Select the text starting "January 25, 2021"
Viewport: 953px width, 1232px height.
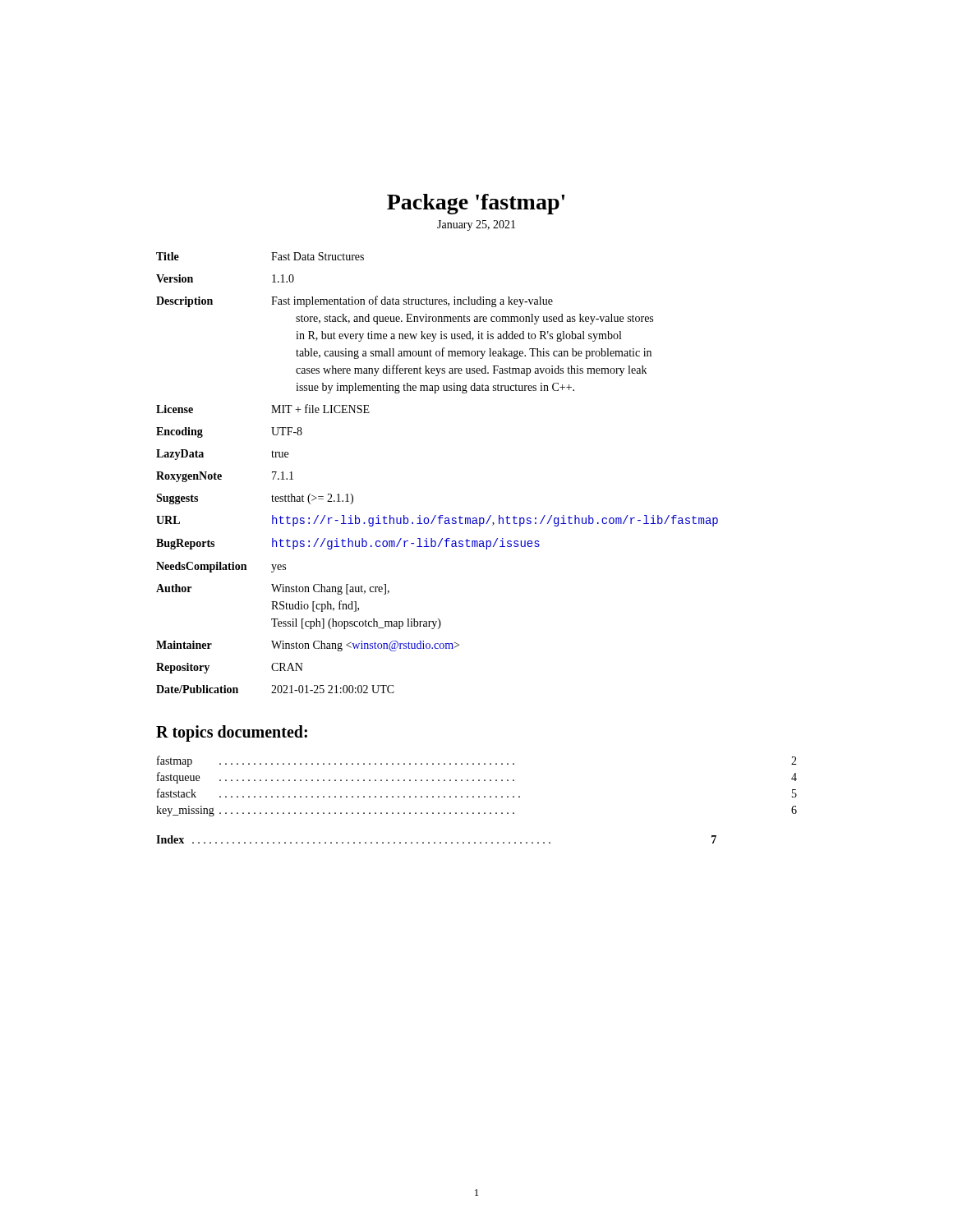point(476,225)
